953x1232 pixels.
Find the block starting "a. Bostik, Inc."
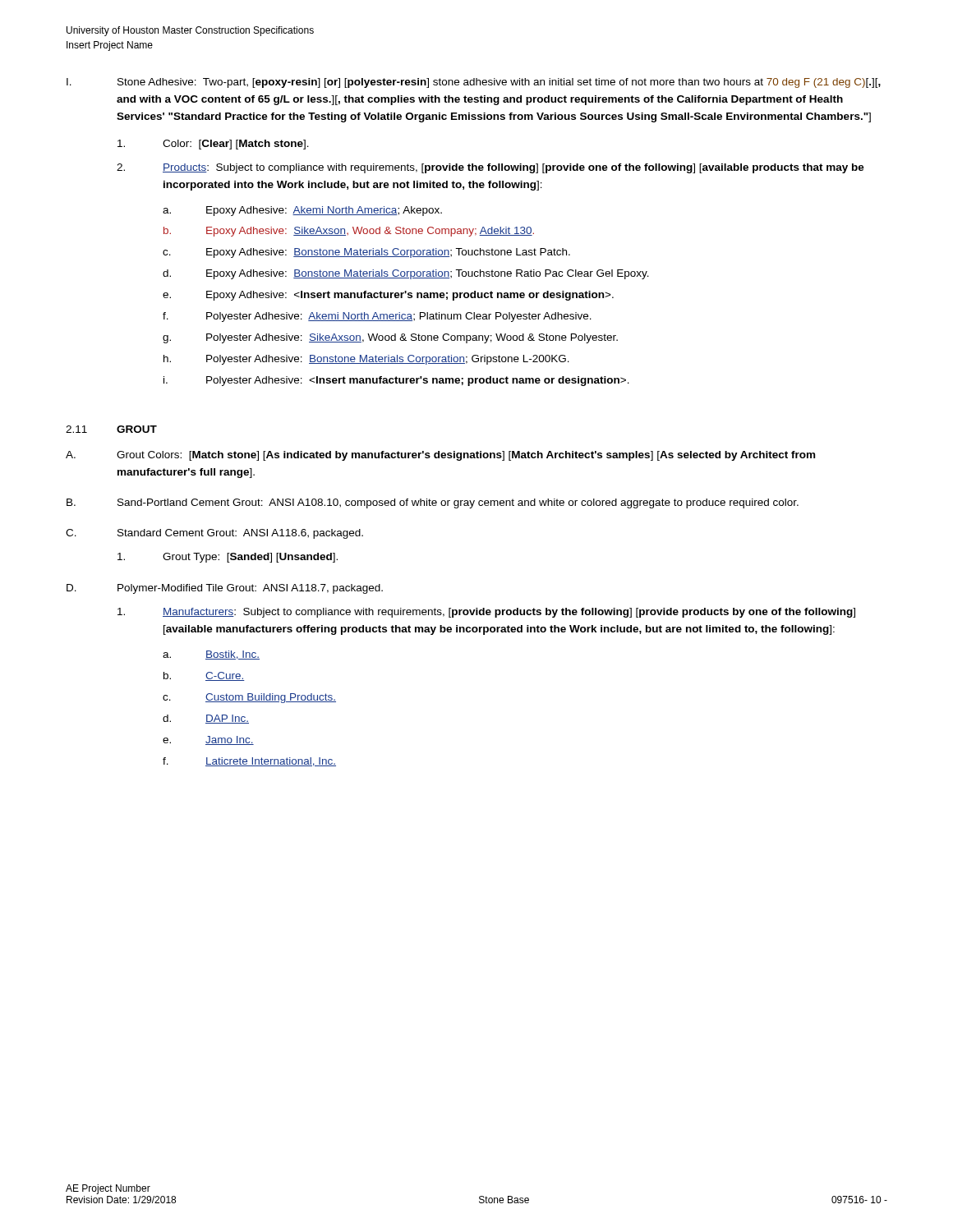pos(211,655)
